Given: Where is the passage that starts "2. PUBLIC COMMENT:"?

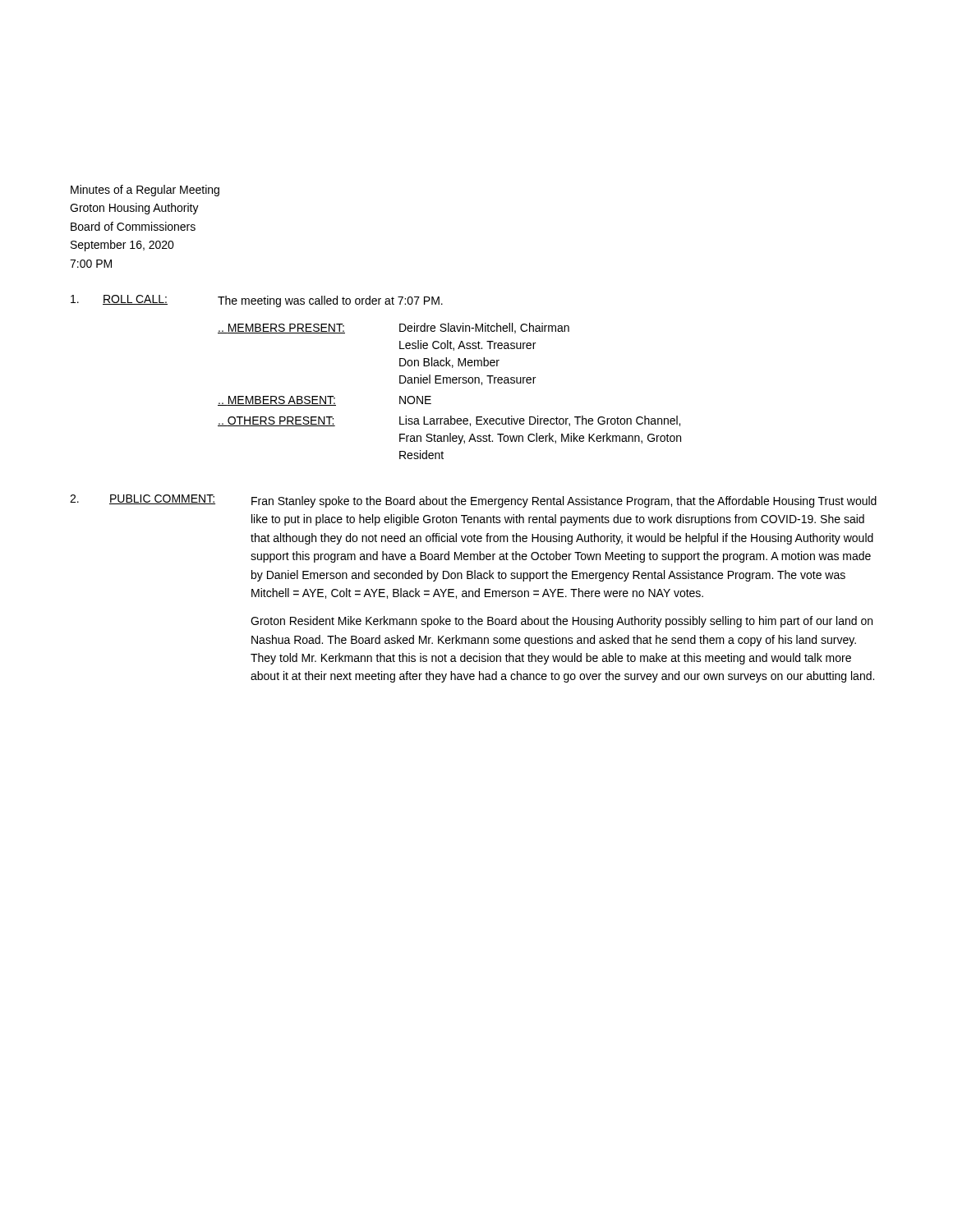Looking at the screenshot, I should pos(476,594).
